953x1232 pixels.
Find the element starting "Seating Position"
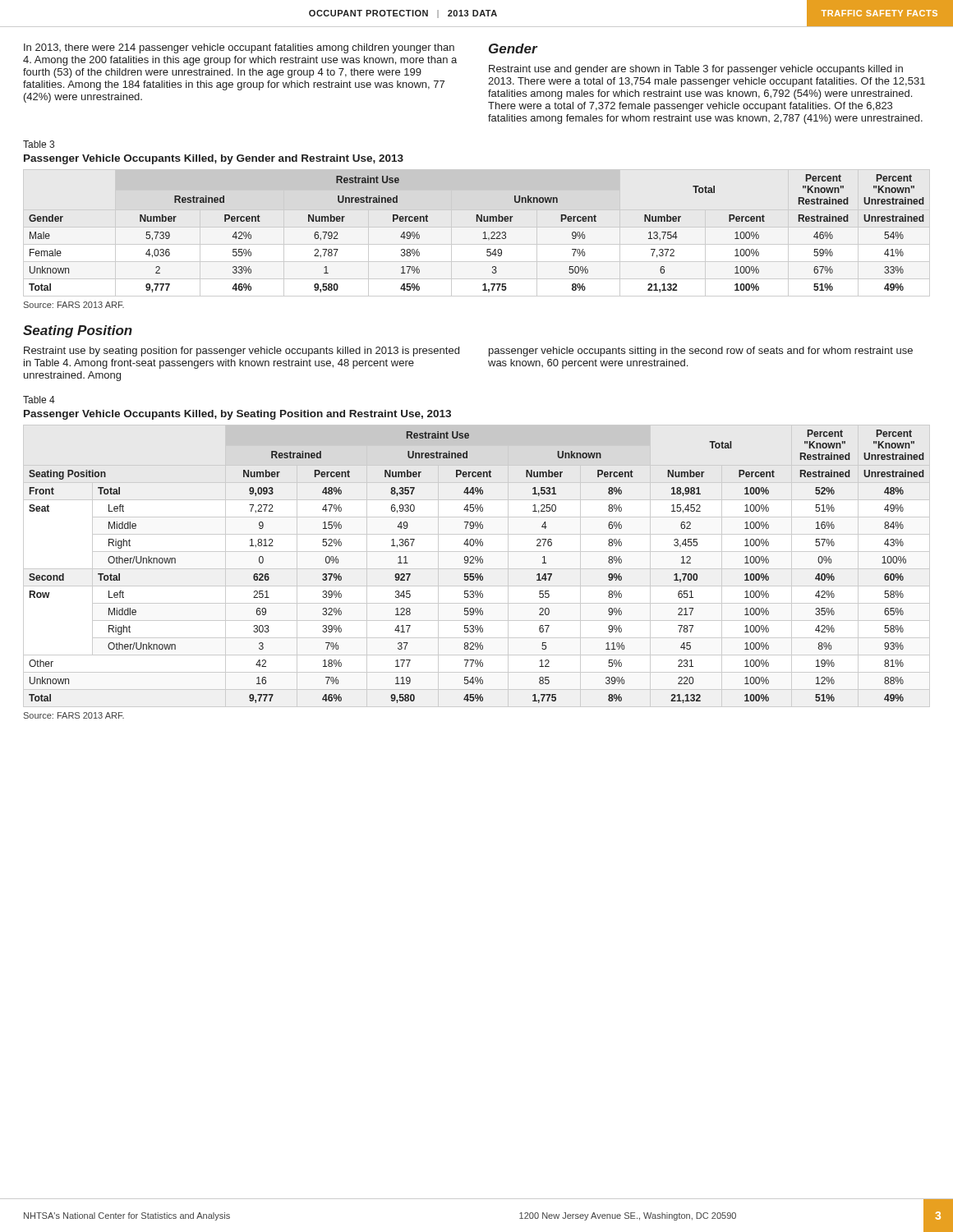point(78,331)
